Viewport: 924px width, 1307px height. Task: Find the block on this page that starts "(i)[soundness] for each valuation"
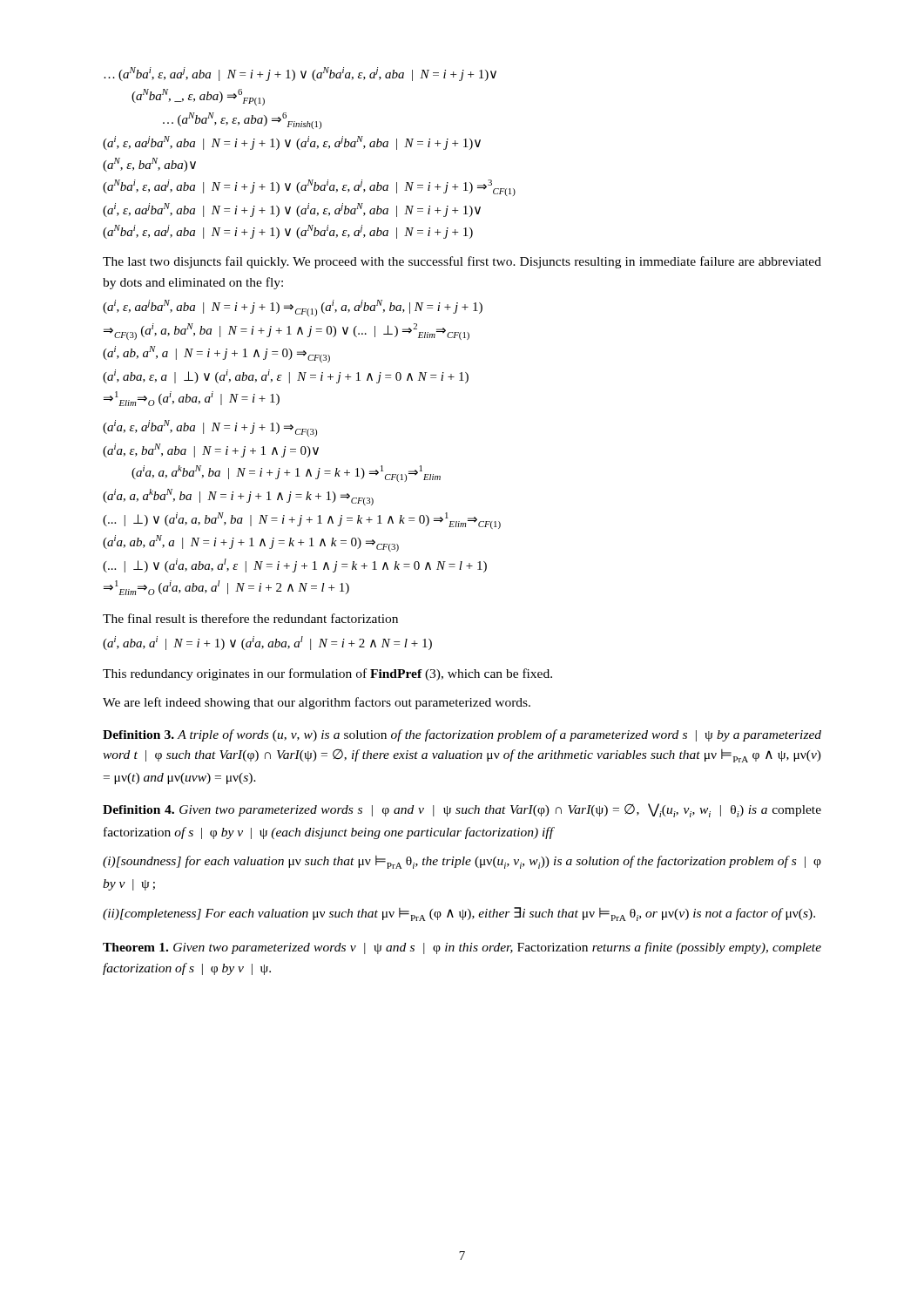tap(462, 872)
